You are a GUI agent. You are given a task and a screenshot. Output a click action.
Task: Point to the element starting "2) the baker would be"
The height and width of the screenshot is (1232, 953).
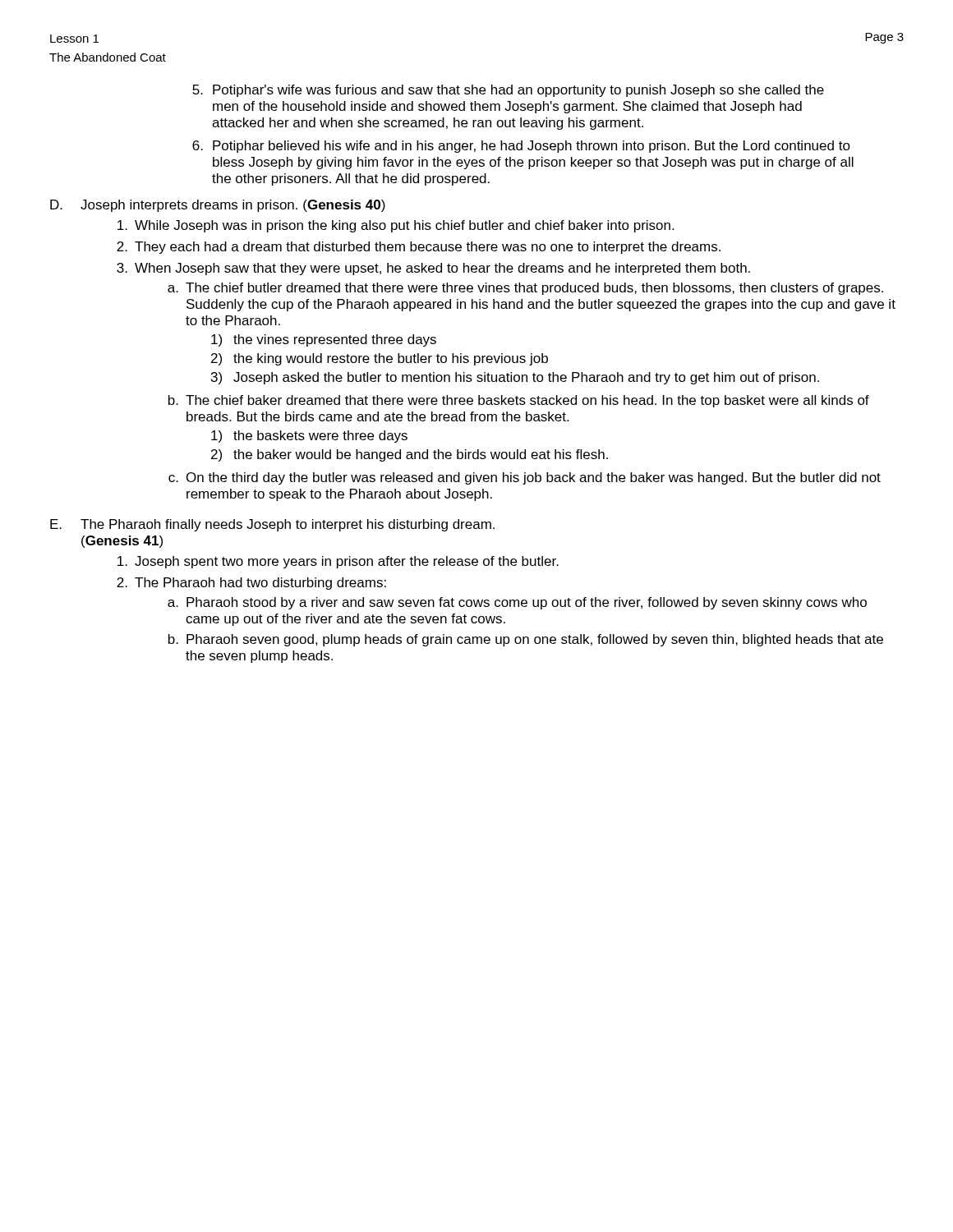[557, 455]
